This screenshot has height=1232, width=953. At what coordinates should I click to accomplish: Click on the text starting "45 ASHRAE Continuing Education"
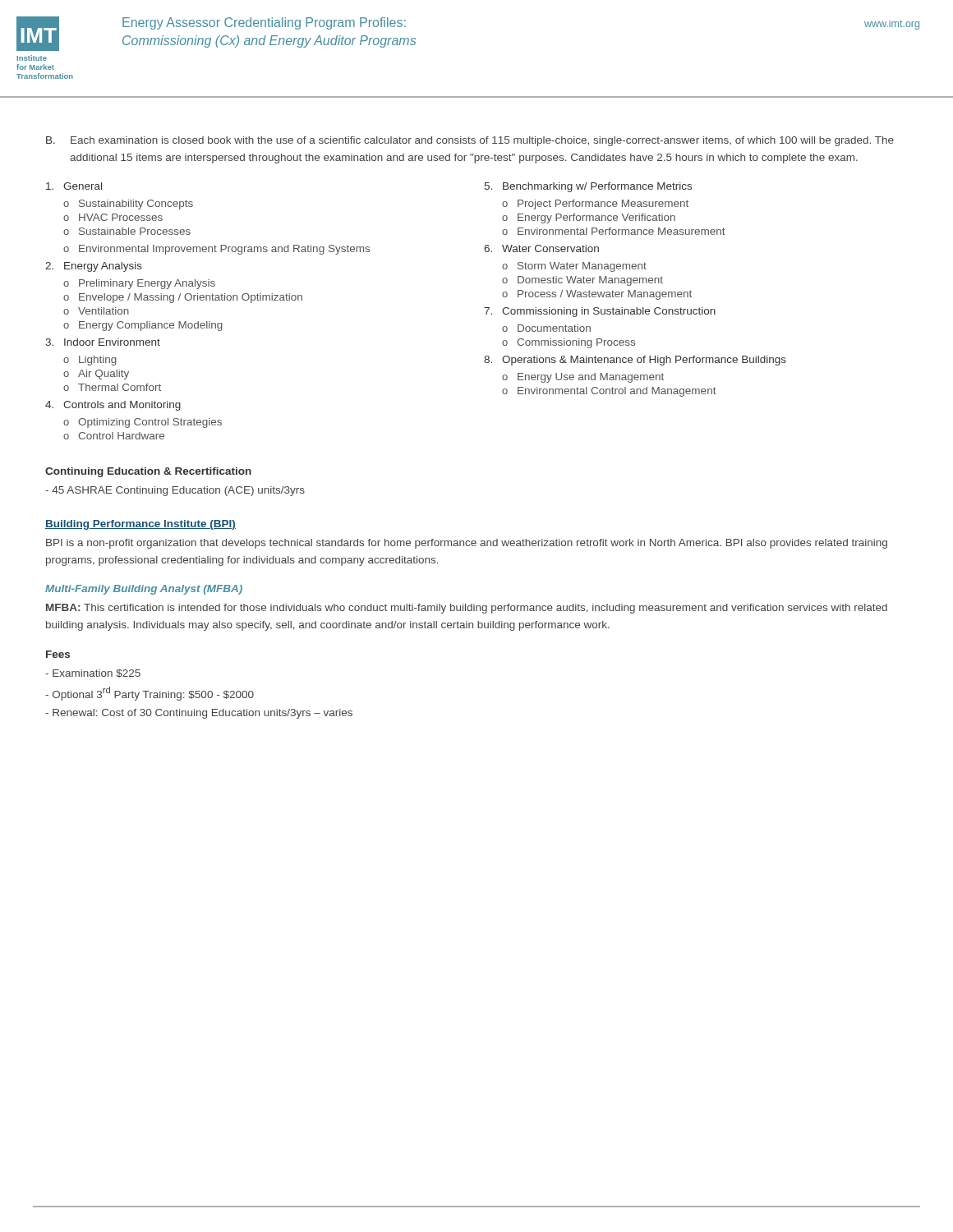[175, 490]
